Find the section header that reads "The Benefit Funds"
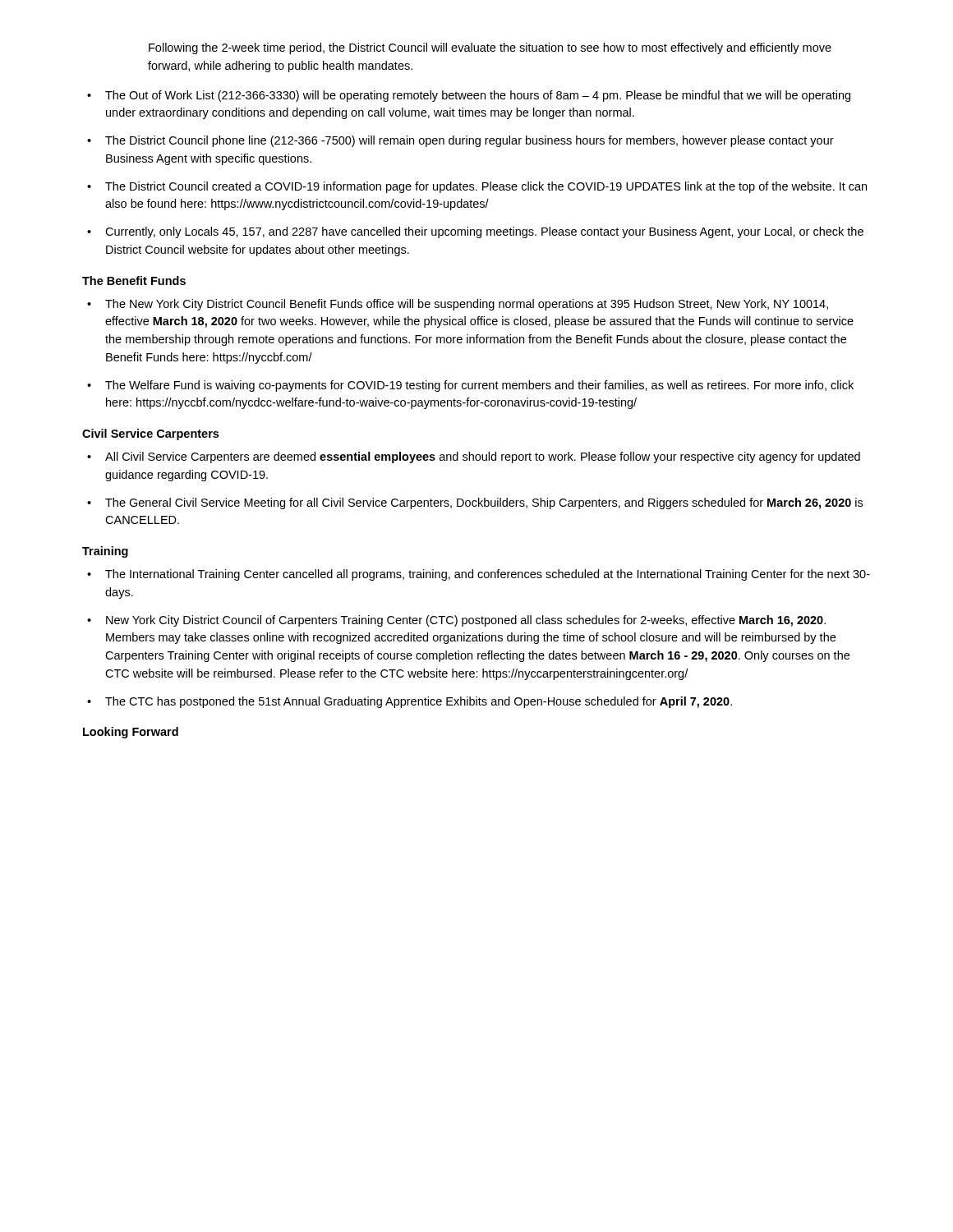Screen dimensions: 1232x953 134,280
